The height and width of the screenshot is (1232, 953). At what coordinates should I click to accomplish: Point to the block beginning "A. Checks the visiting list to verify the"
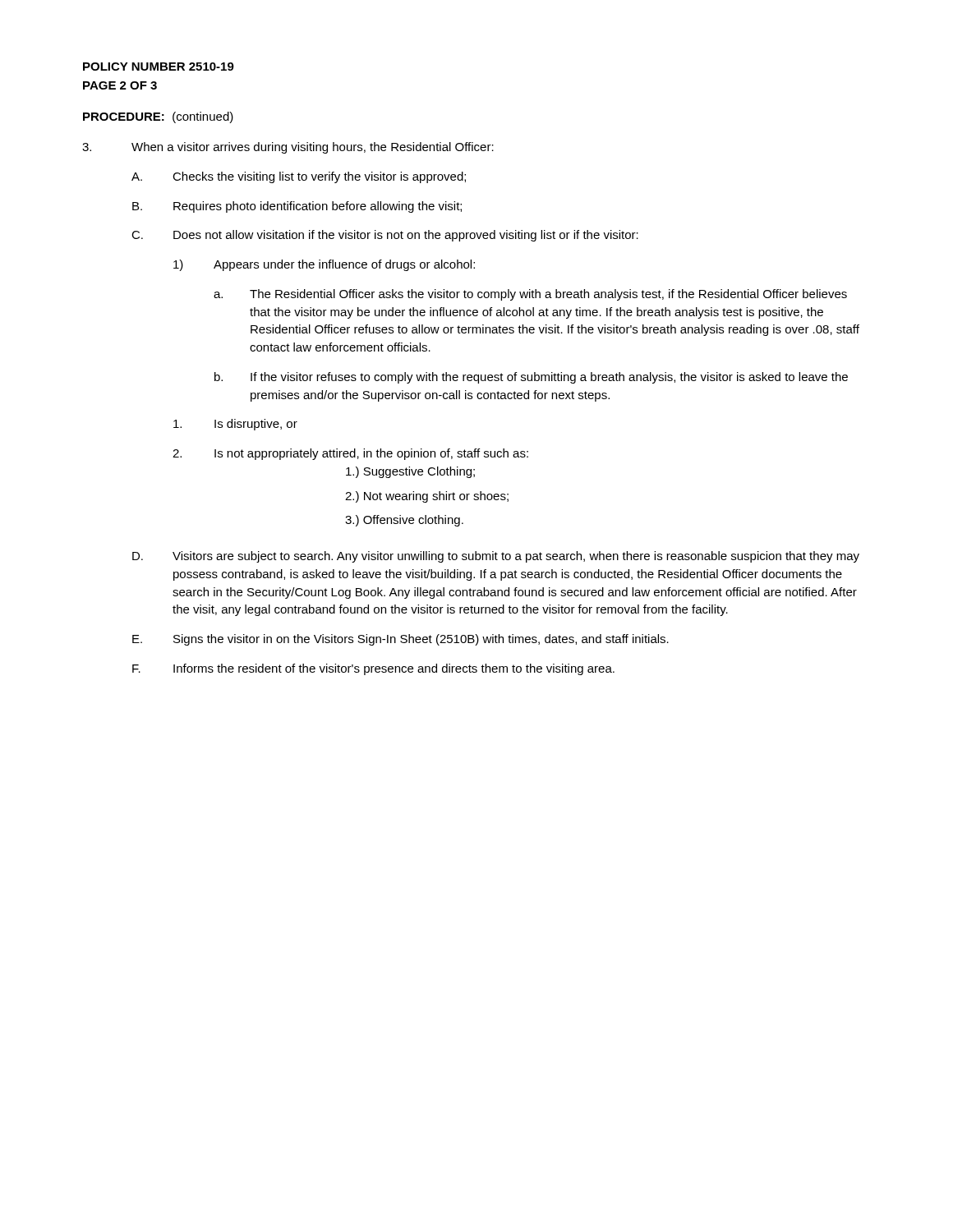click(x=299, y=177)
